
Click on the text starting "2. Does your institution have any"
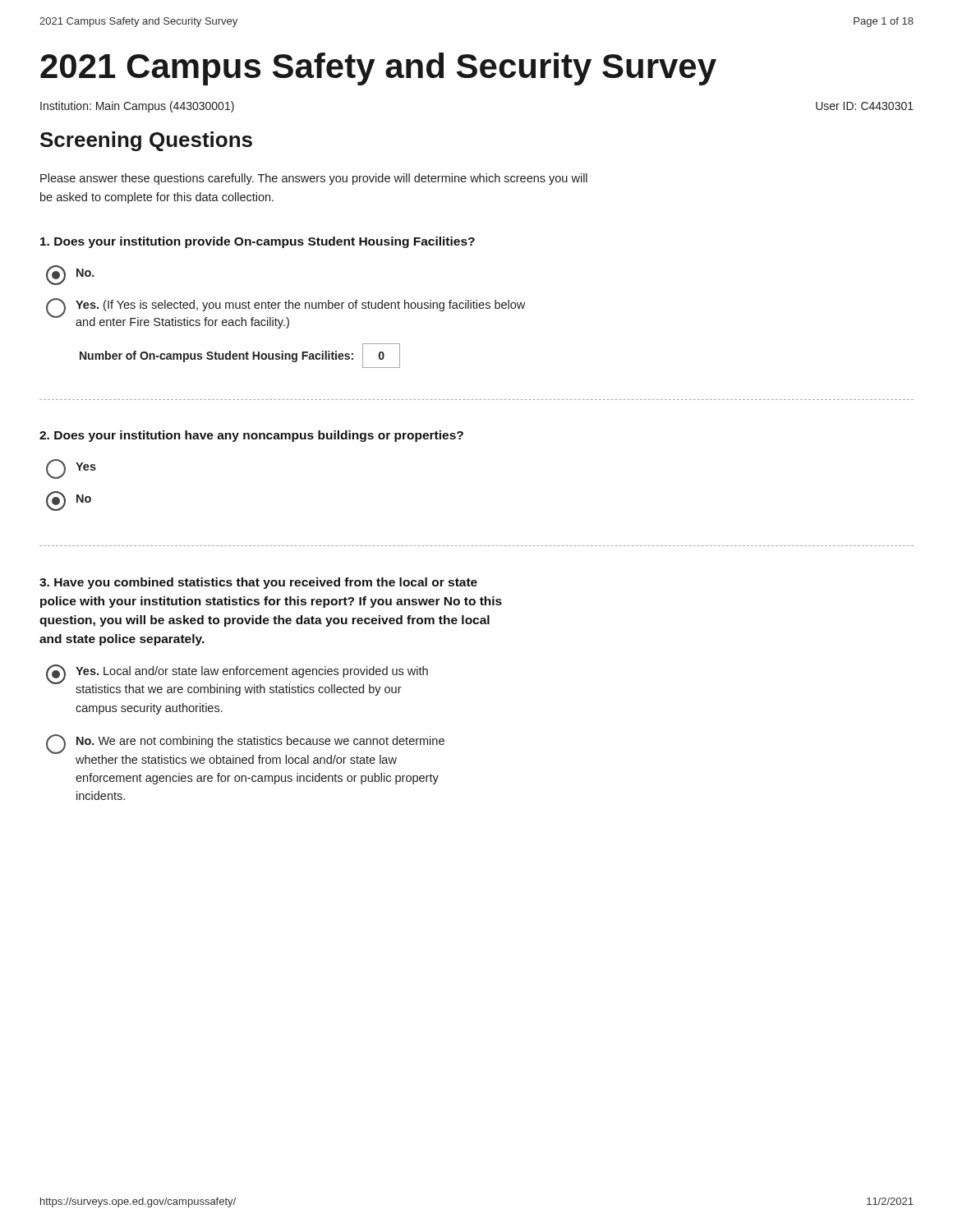251,436
